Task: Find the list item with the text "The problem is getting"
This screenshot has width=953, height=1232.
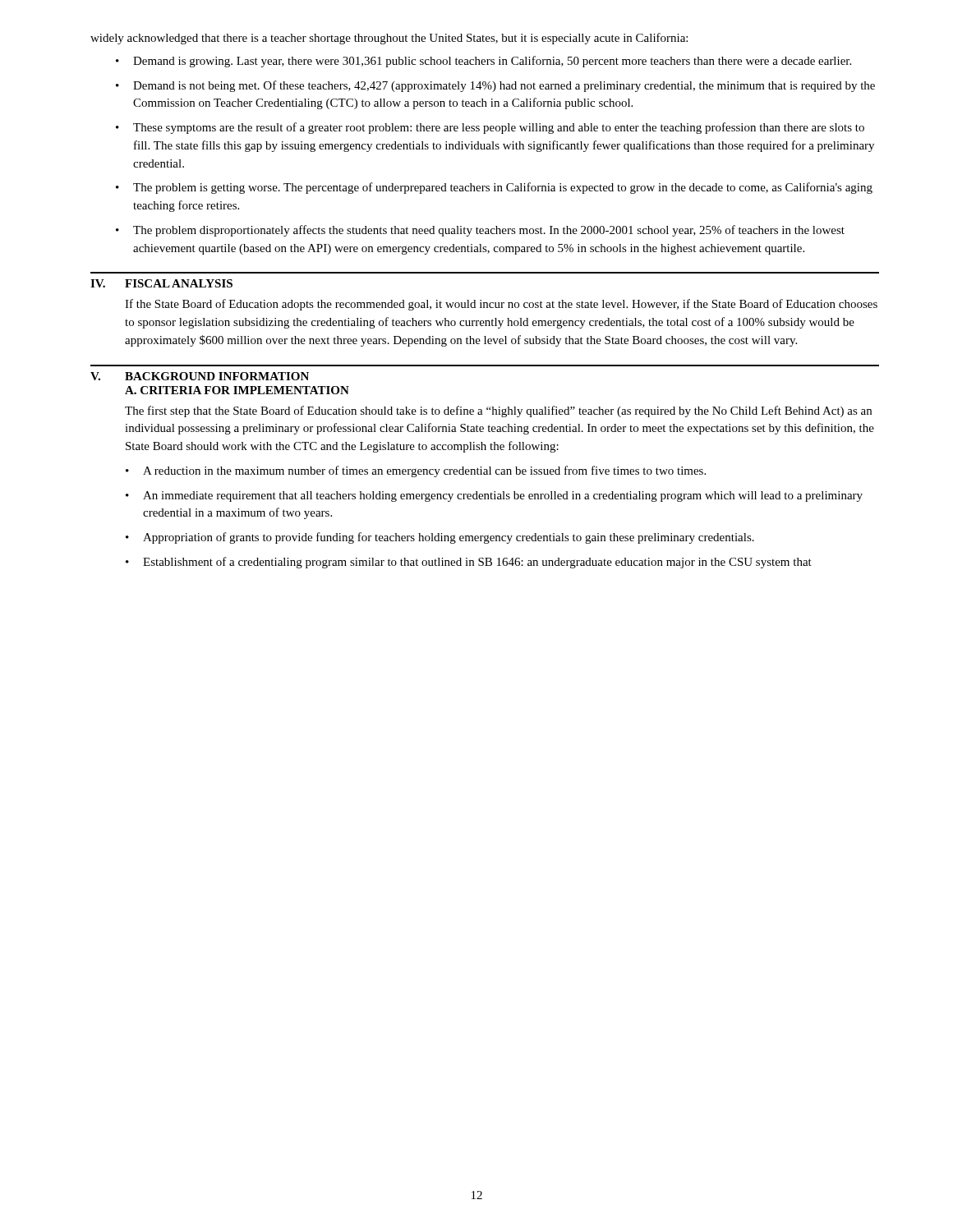Action: coord(503,196)
